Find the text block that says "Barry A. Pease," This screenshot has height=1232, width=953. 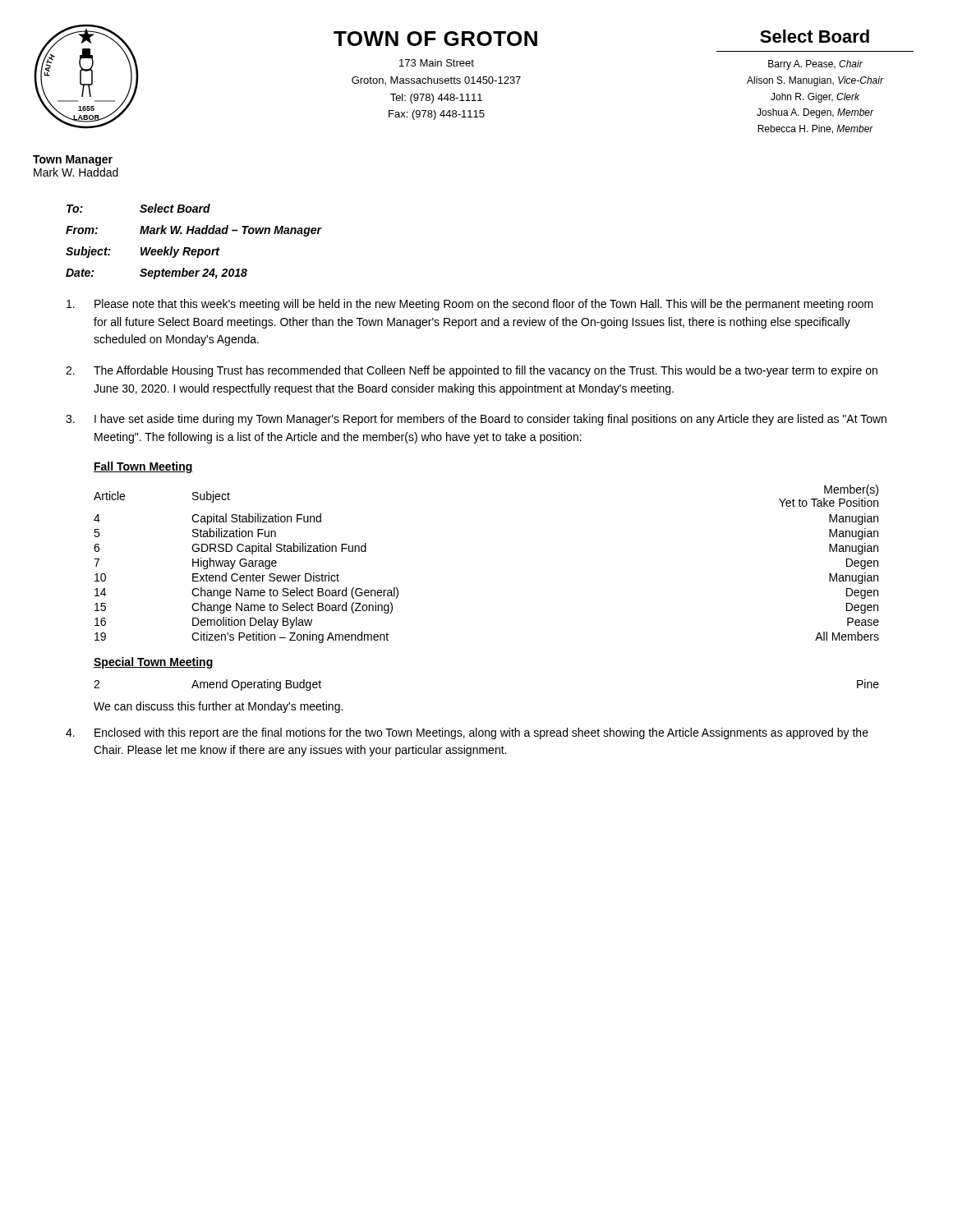click(x=815, y=97)
